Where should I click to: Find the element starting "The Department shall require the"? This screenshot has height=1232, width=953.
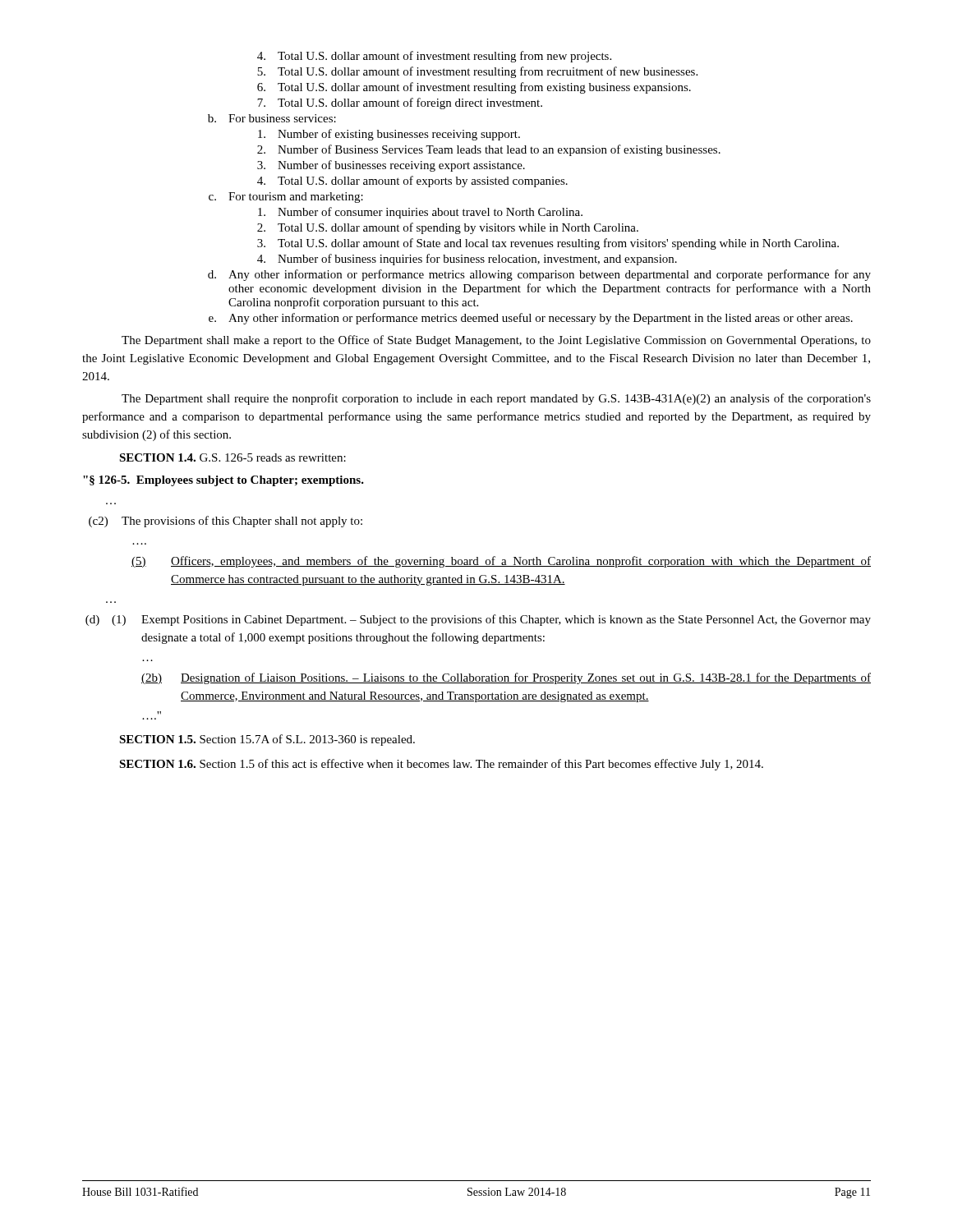476,416
